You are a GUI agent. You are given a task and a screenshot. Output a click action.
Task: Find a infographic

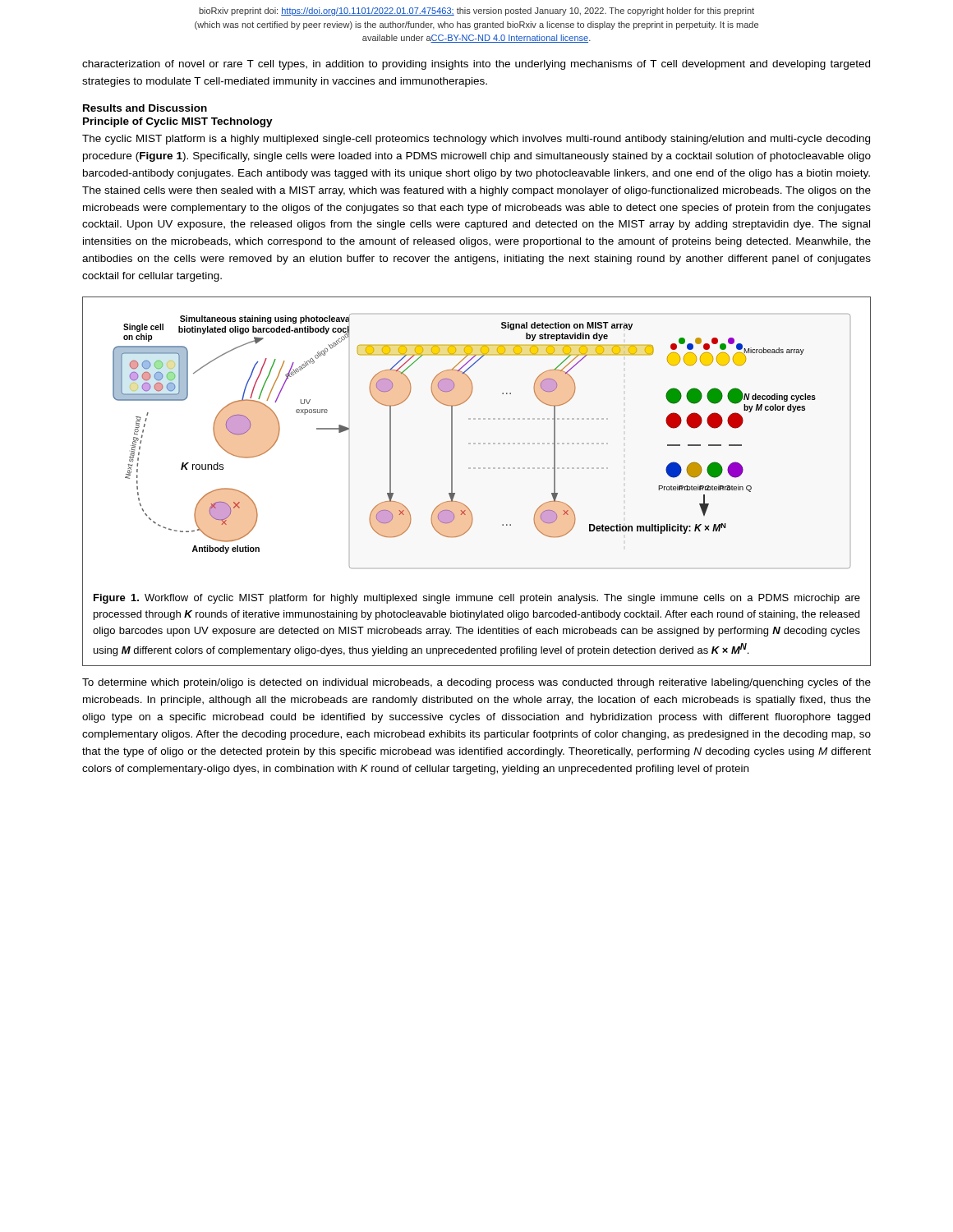click(476, 481)
